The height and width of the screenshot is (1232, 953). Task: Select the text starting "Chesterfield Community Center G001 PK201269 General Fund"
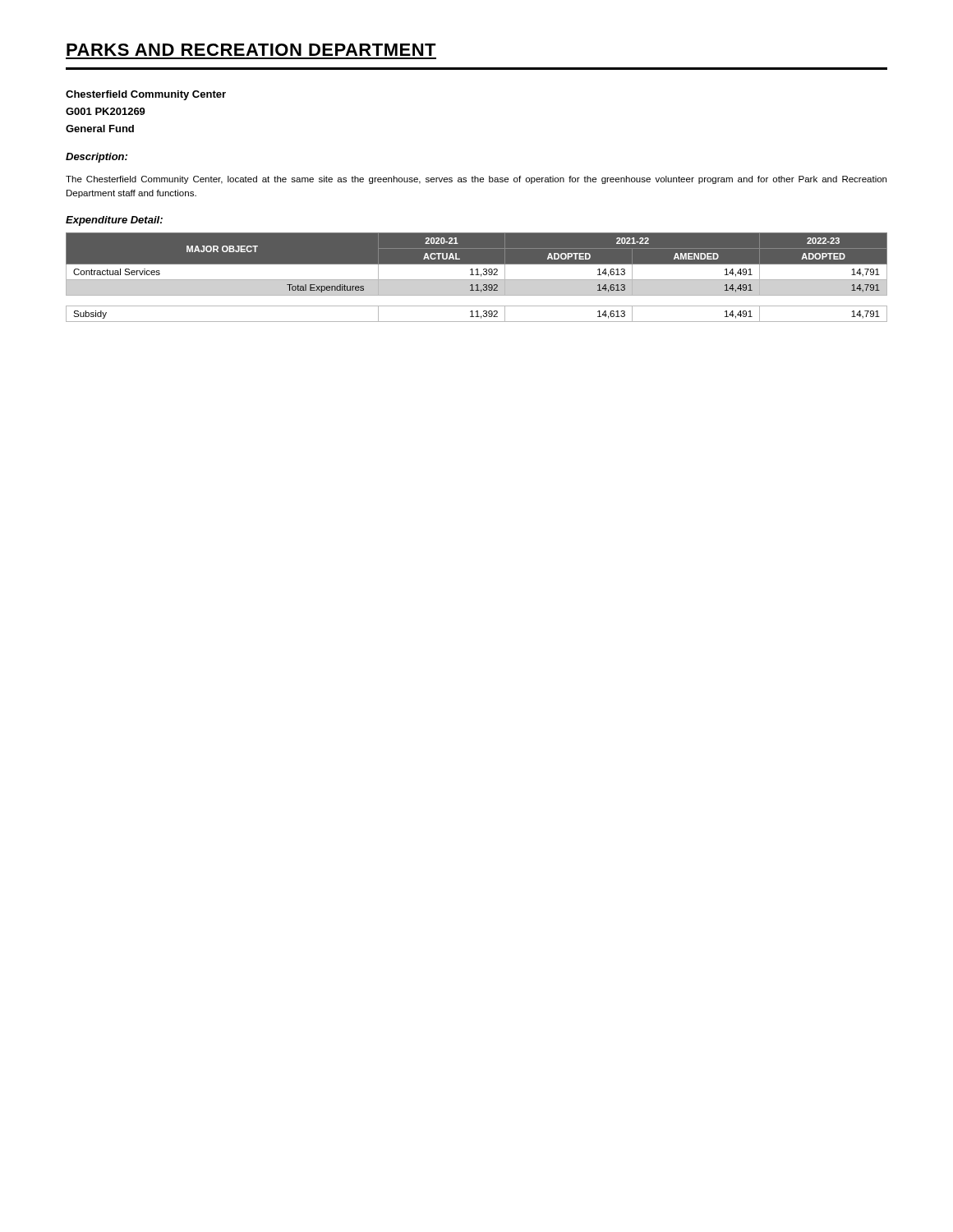point(146,95)
